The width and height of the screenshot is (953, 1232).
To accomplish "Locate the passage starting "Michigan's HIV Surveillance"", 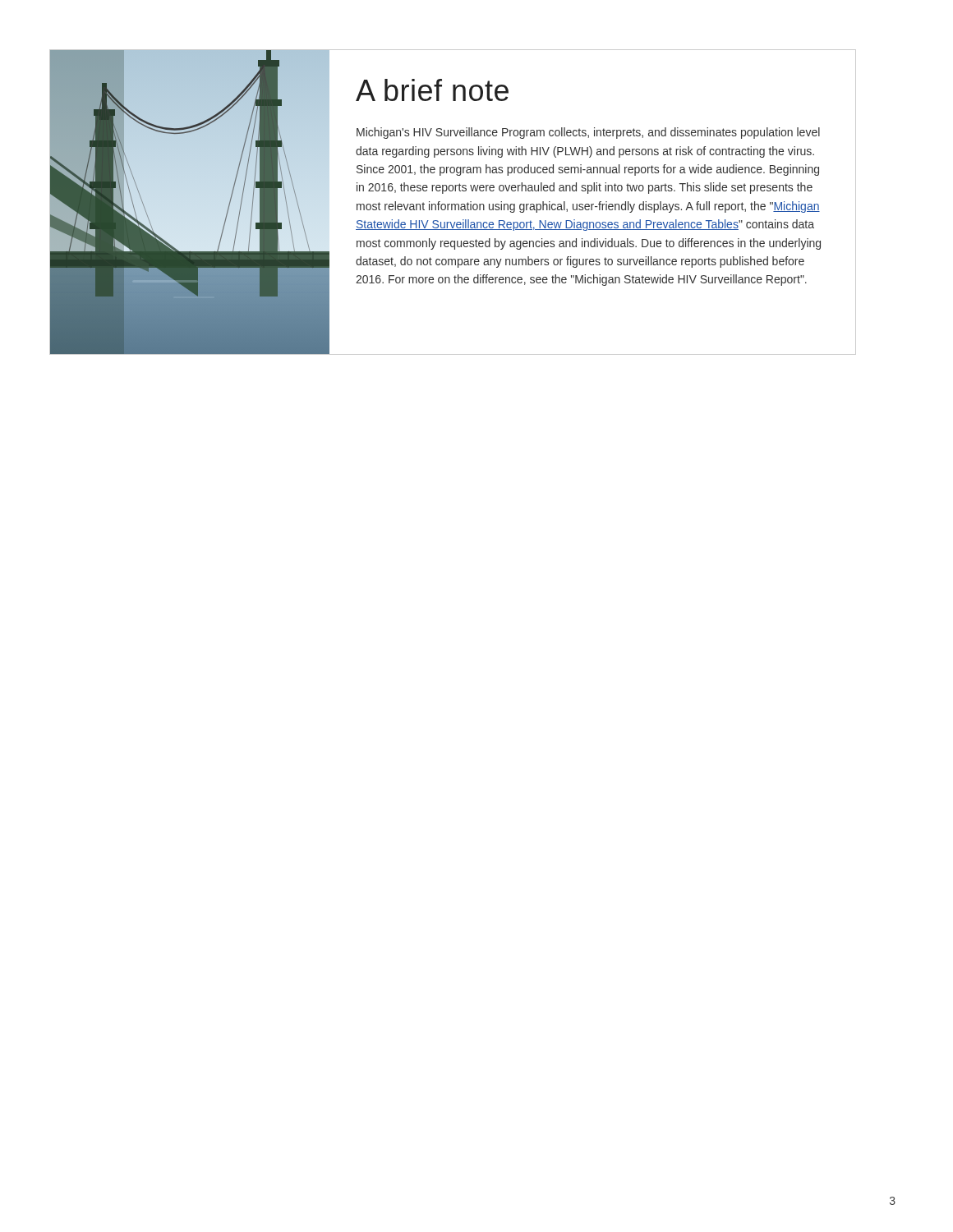I will pyautogui.click(x=592, y=206).
